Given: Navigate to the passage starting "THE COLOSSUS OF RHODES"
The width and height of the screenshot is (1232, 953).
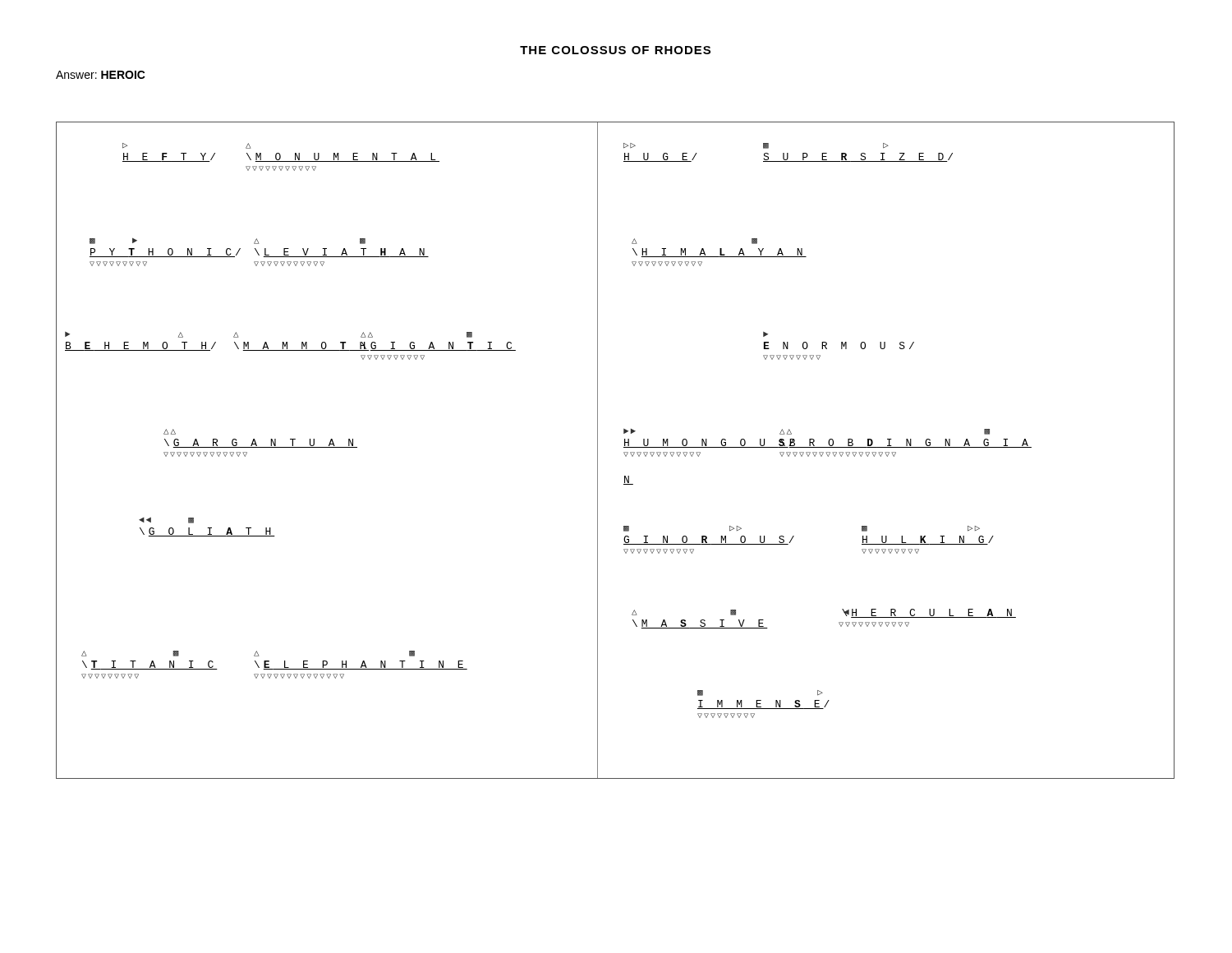Looking at the screenshot, I should coord(616,50).
